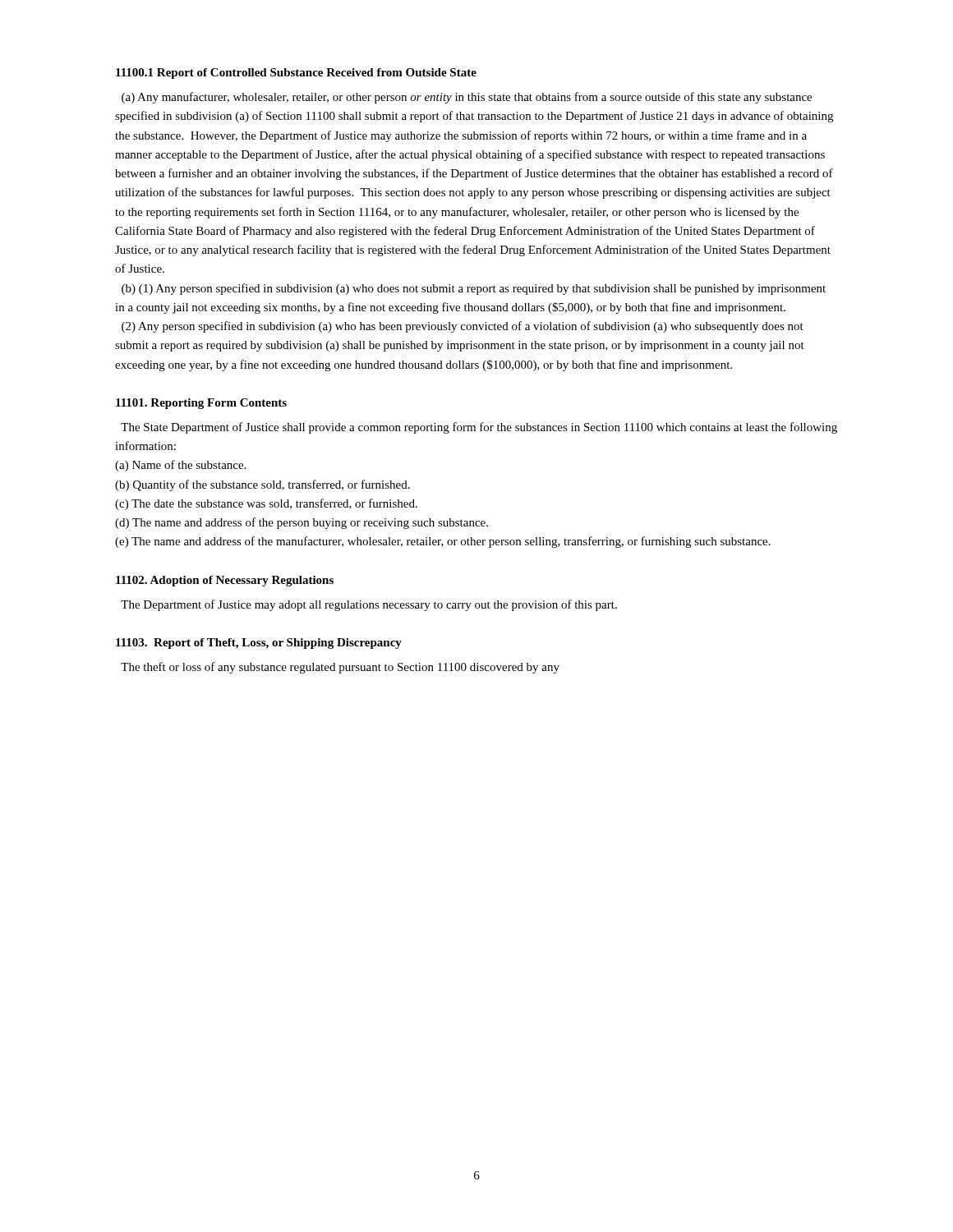Viewport: 953px width, 1232px height.
Task: Find the block on this page that starts "(a) Any manufacturer, wholesaler, retailer, or other person"
Action: click(x=476, y=231)
